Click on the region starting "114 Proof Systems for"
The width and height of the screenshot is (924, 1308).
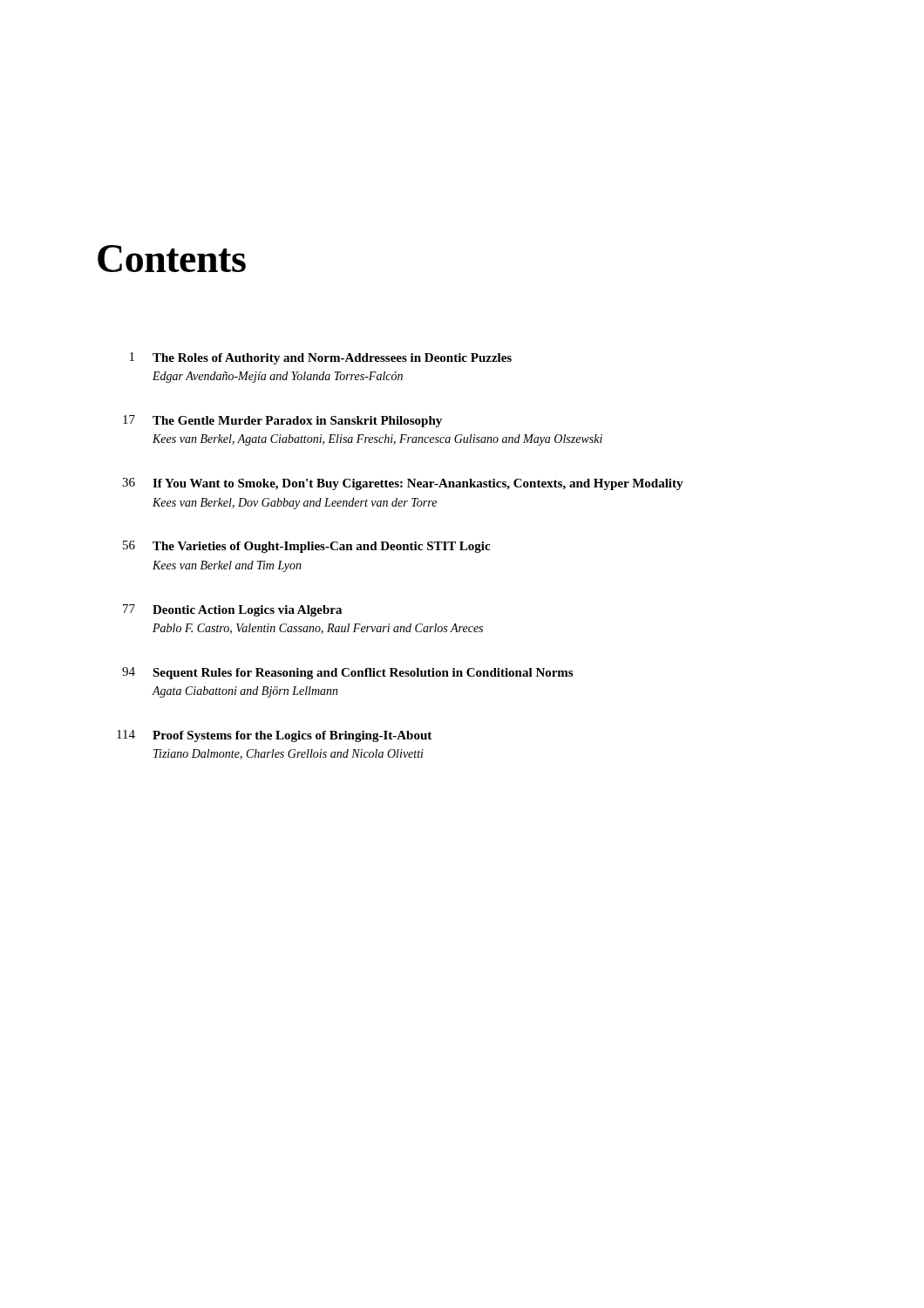(x=274, y=736)
